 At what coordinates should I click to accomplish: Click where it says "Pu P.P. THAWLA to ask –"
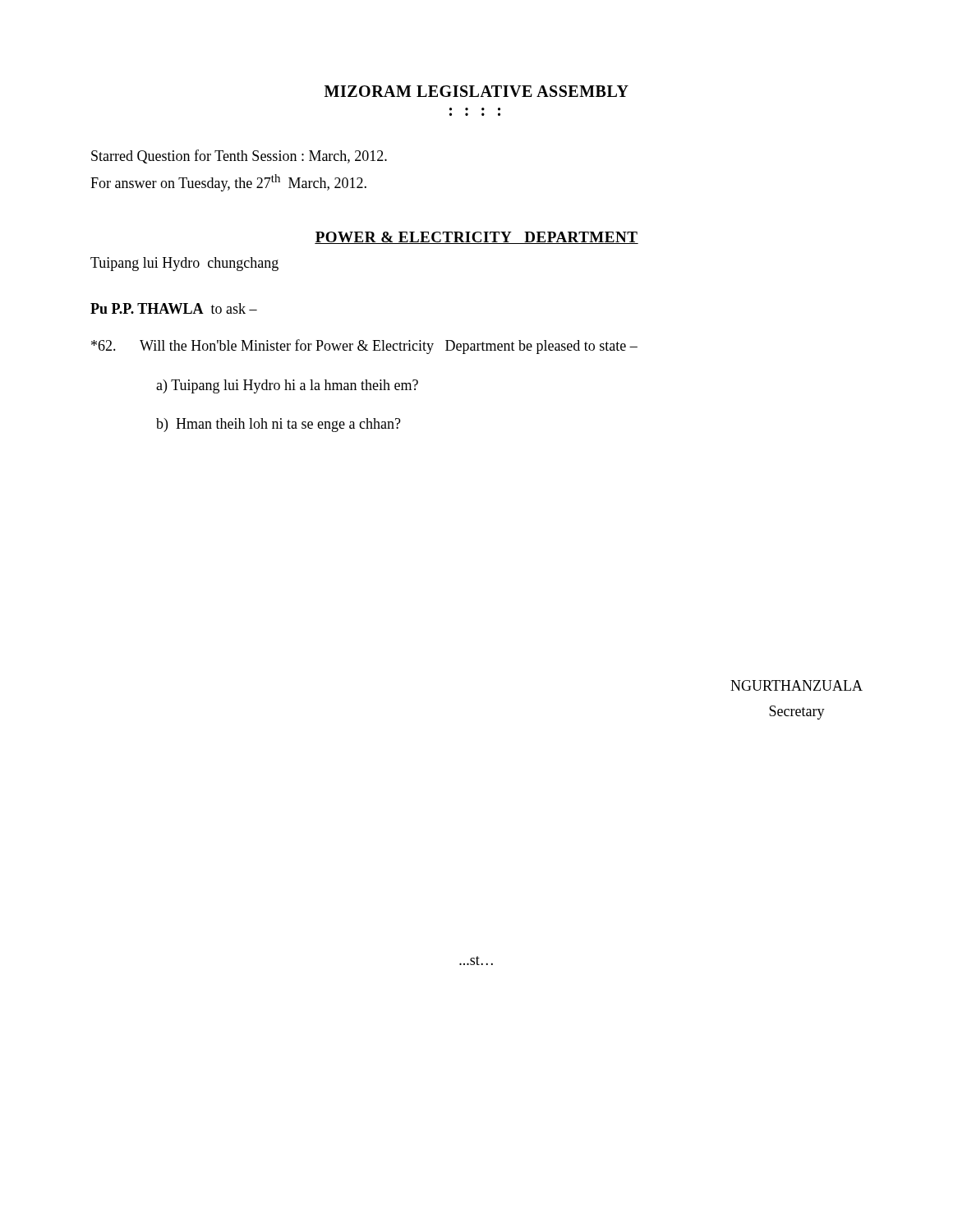(x=173, y=308)
